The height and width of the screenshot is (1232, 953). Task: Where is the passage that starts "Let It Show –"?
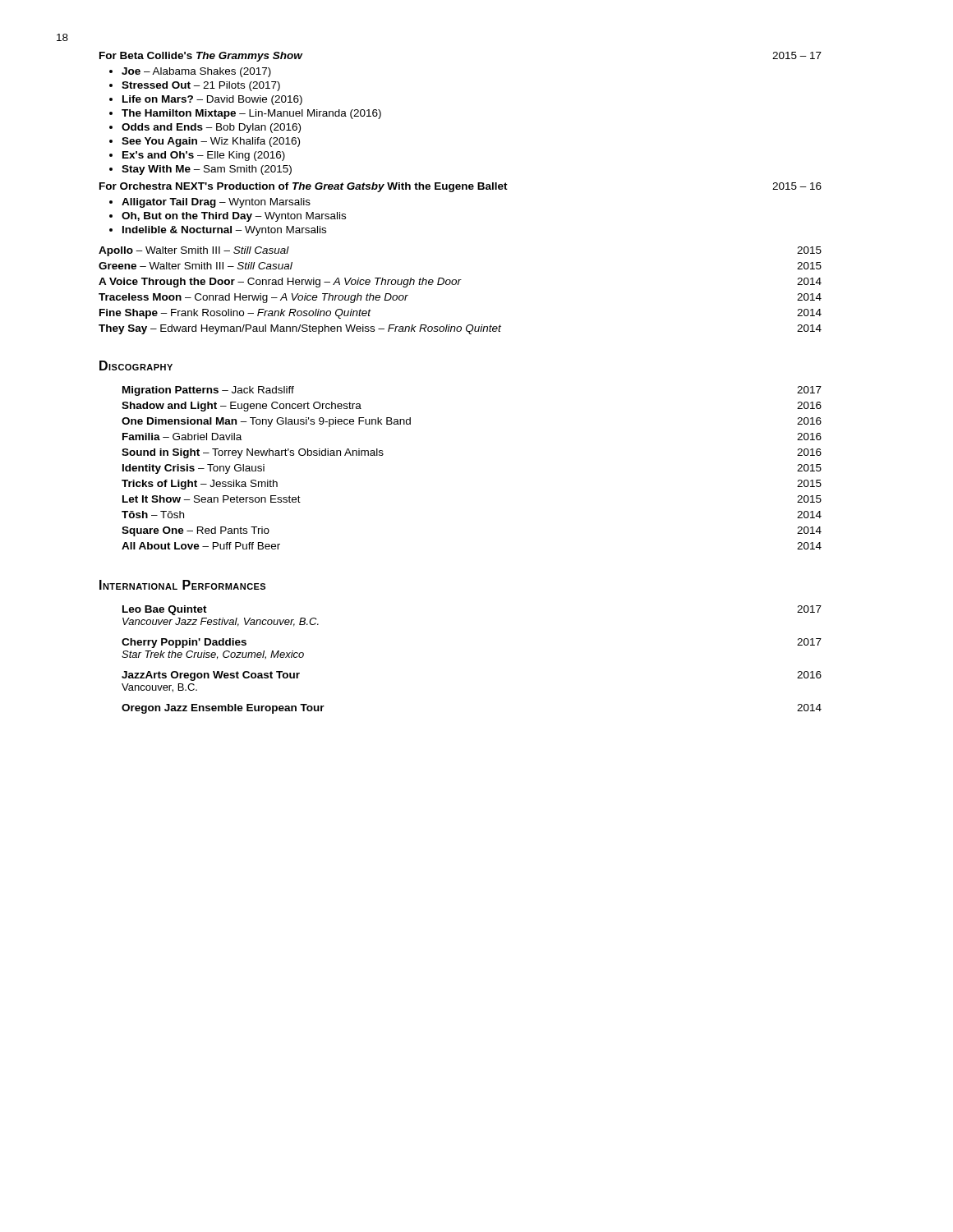pyautogui.click(x=155, y=499)
